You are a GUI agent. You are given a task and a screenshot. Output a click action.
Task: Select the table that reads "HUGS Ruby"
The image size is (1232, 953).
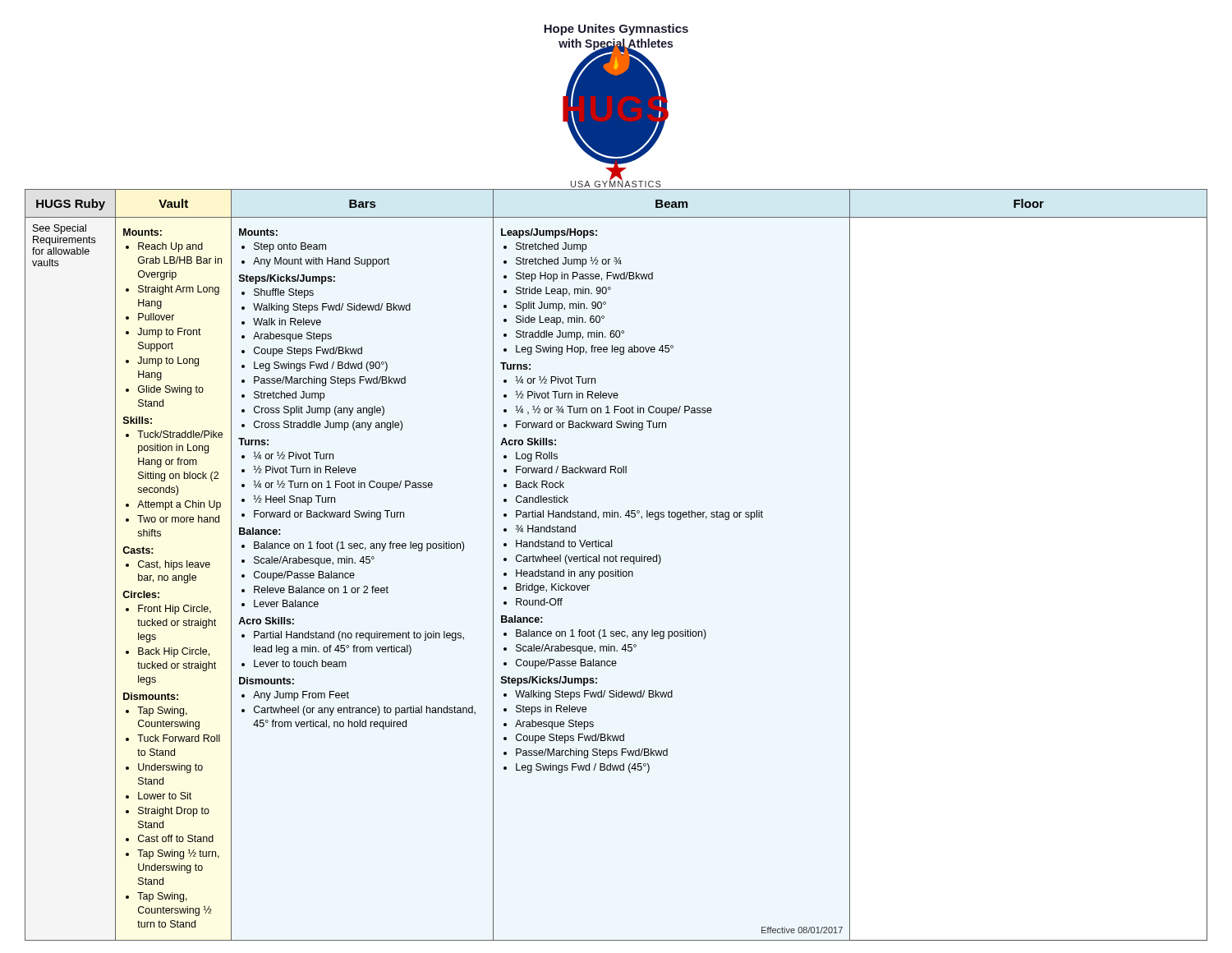616,565
